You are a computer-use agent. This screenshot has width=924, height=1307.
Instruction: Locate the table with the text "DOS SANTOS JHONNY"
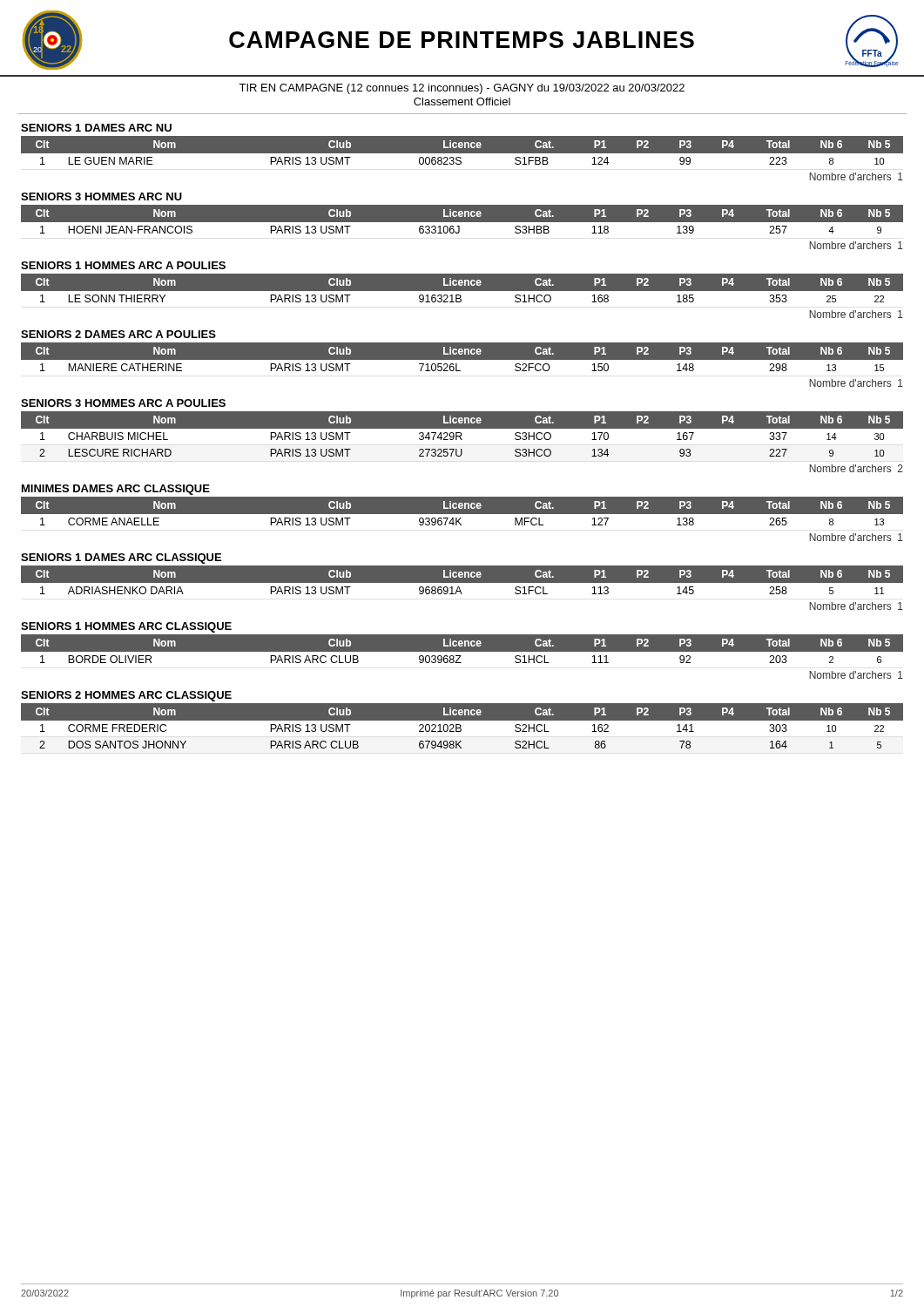click(x=462, y=728)
